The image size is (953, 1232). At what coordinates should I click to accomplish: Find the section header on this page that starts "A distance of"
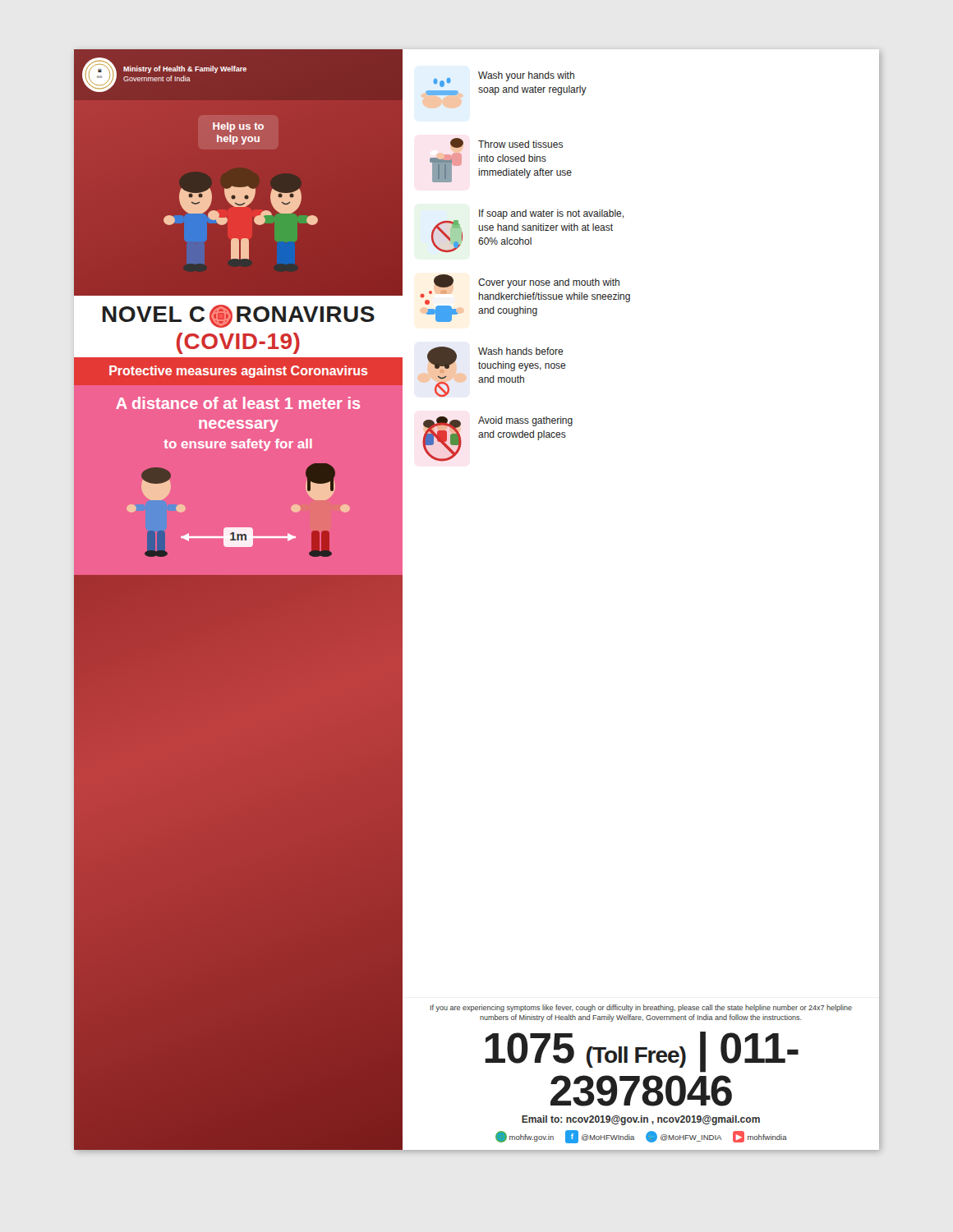(x=238, y=423)
